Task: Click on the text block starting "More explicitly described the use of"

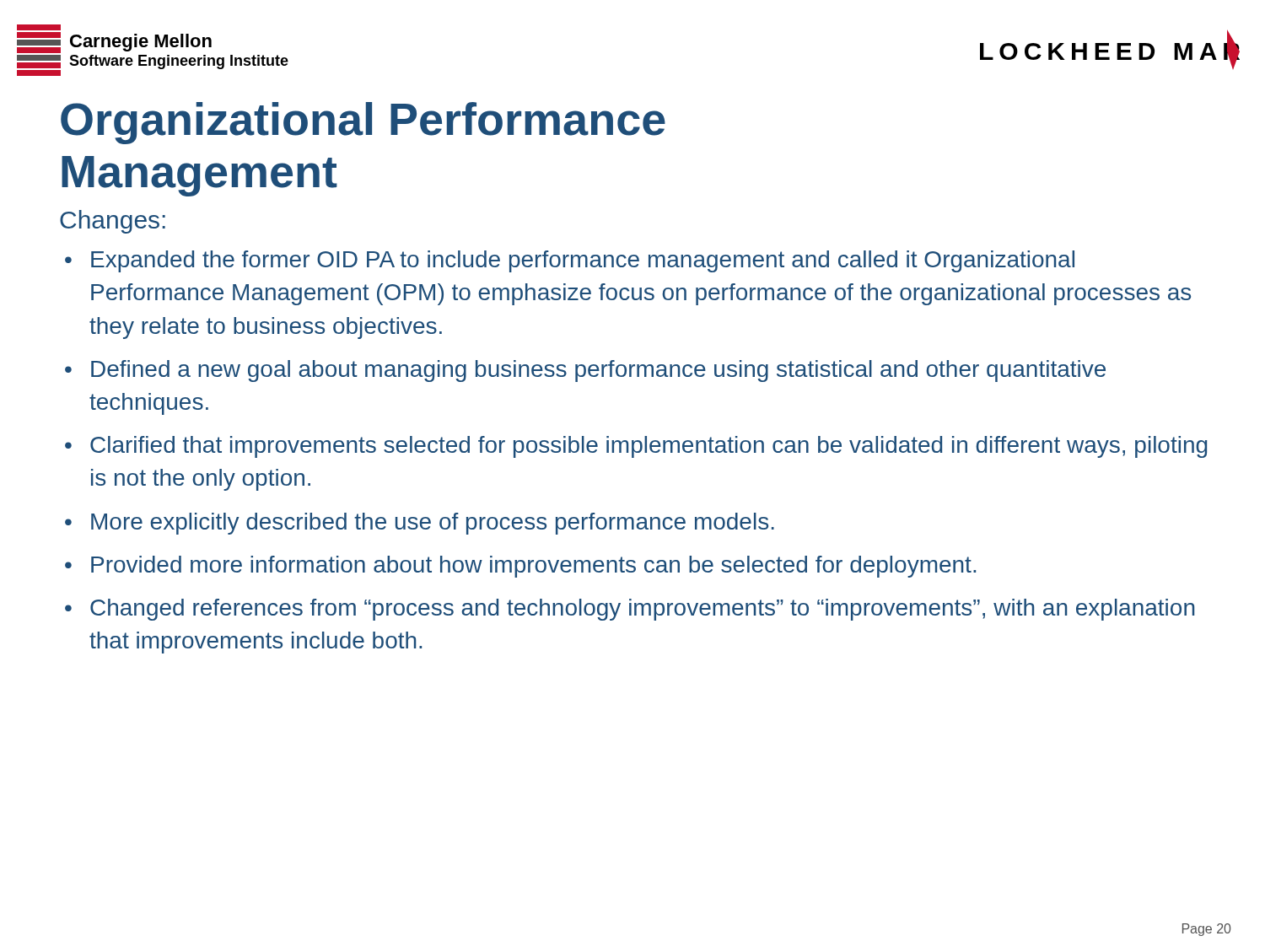Action: pos(433,521)
